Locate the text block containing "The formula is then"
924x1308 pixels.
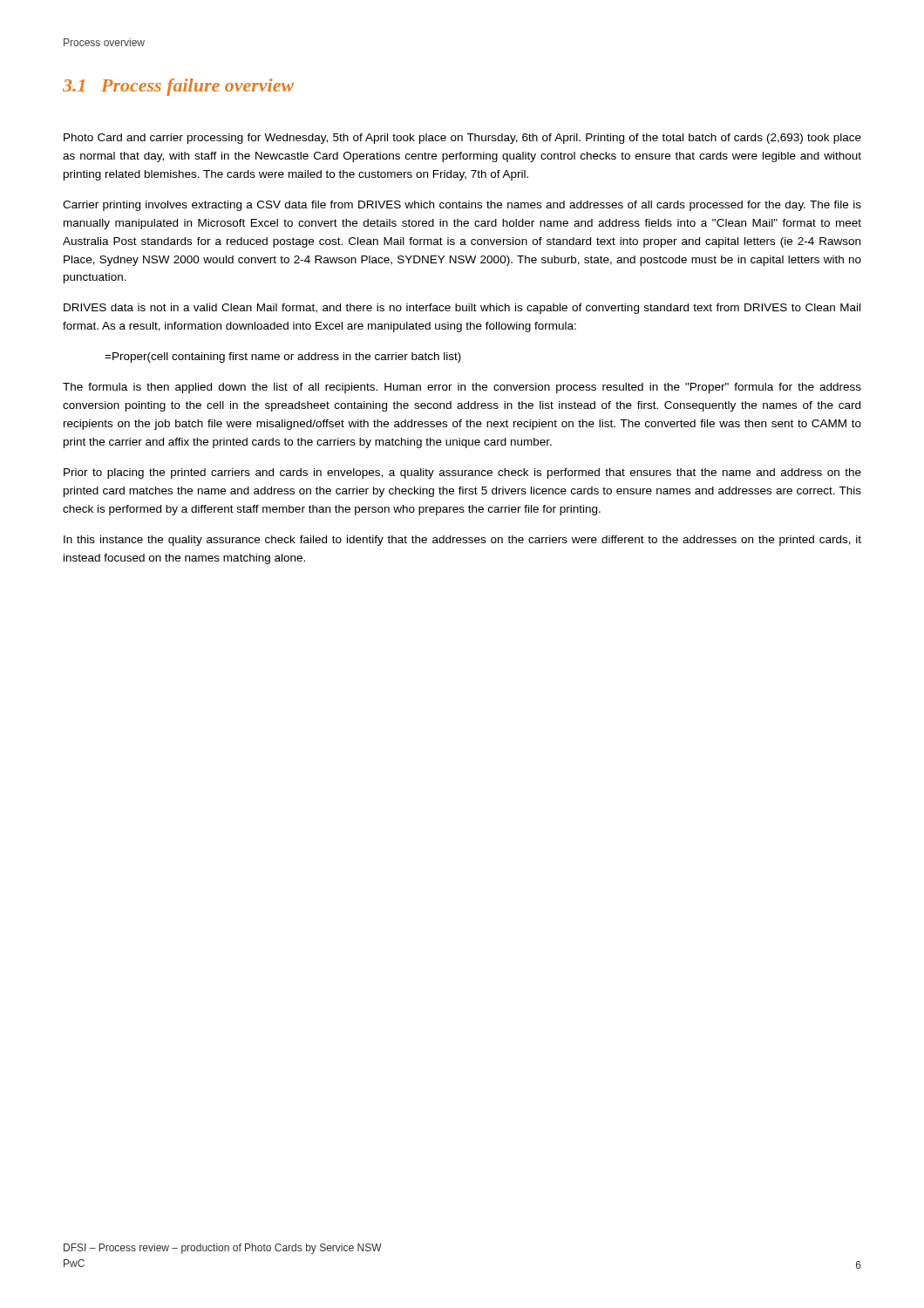462,414
